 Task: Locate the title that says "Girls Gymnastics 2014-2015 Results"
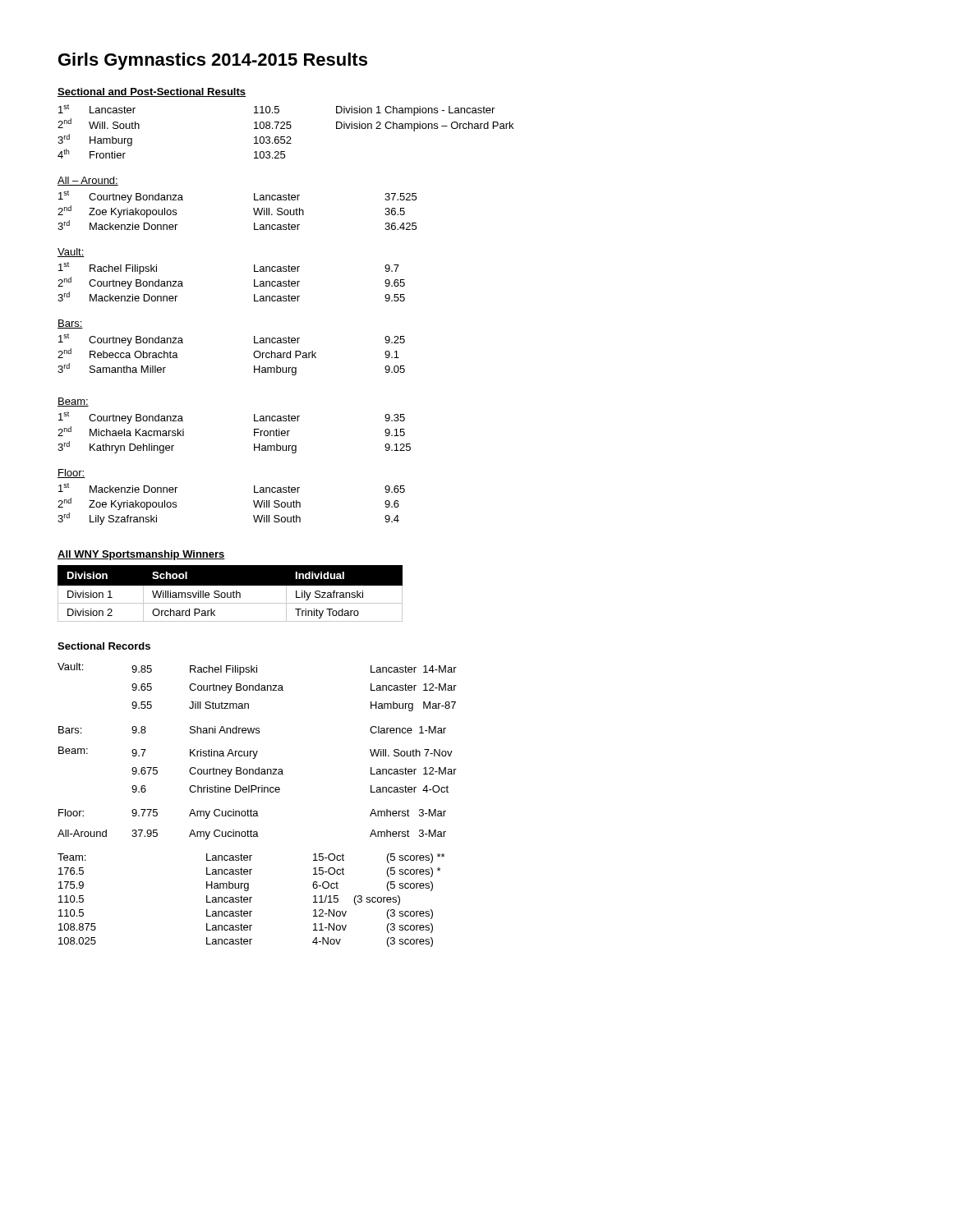coord(213,60)
